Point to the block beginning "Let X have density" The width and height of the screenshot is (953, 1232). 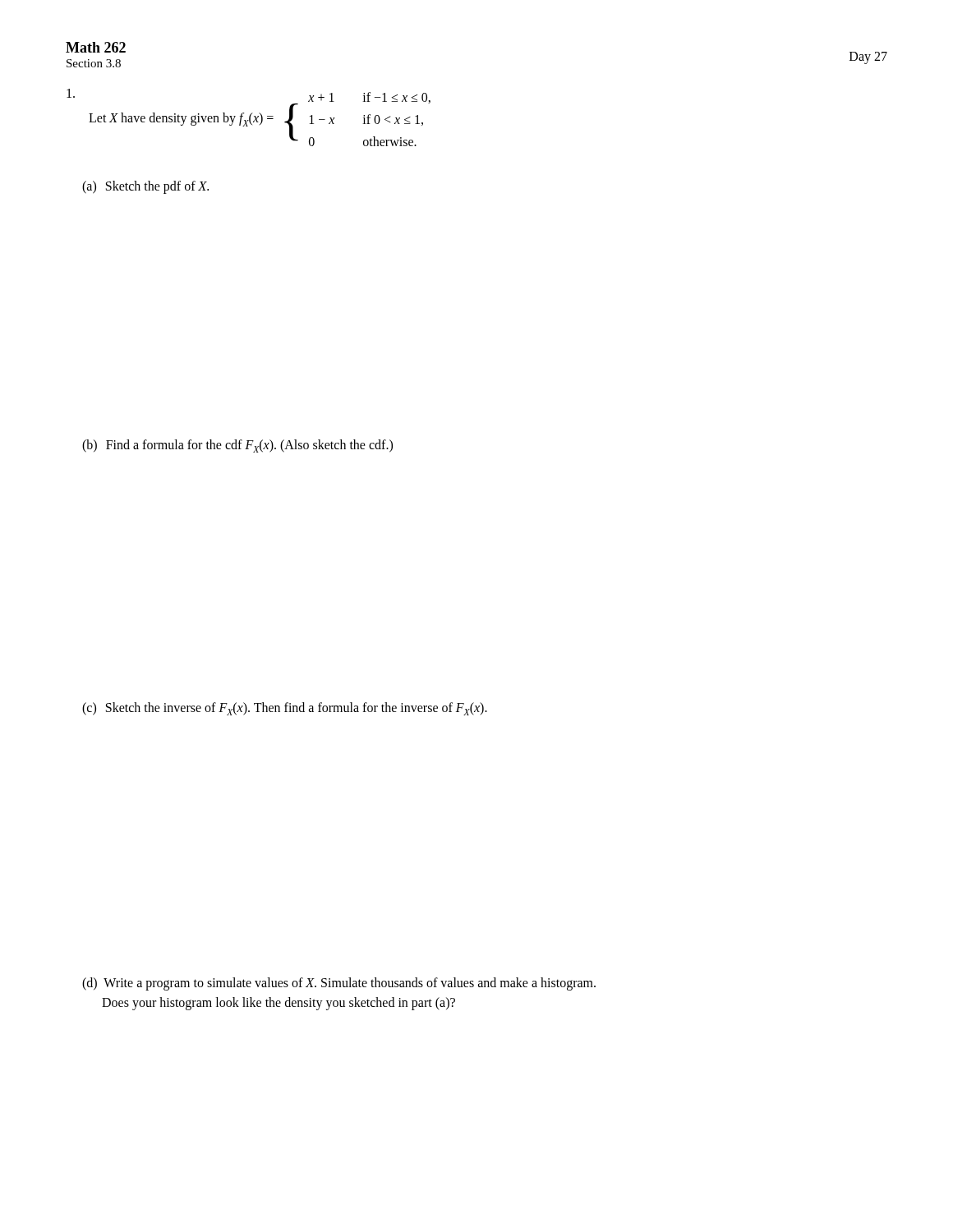point(249,117)
